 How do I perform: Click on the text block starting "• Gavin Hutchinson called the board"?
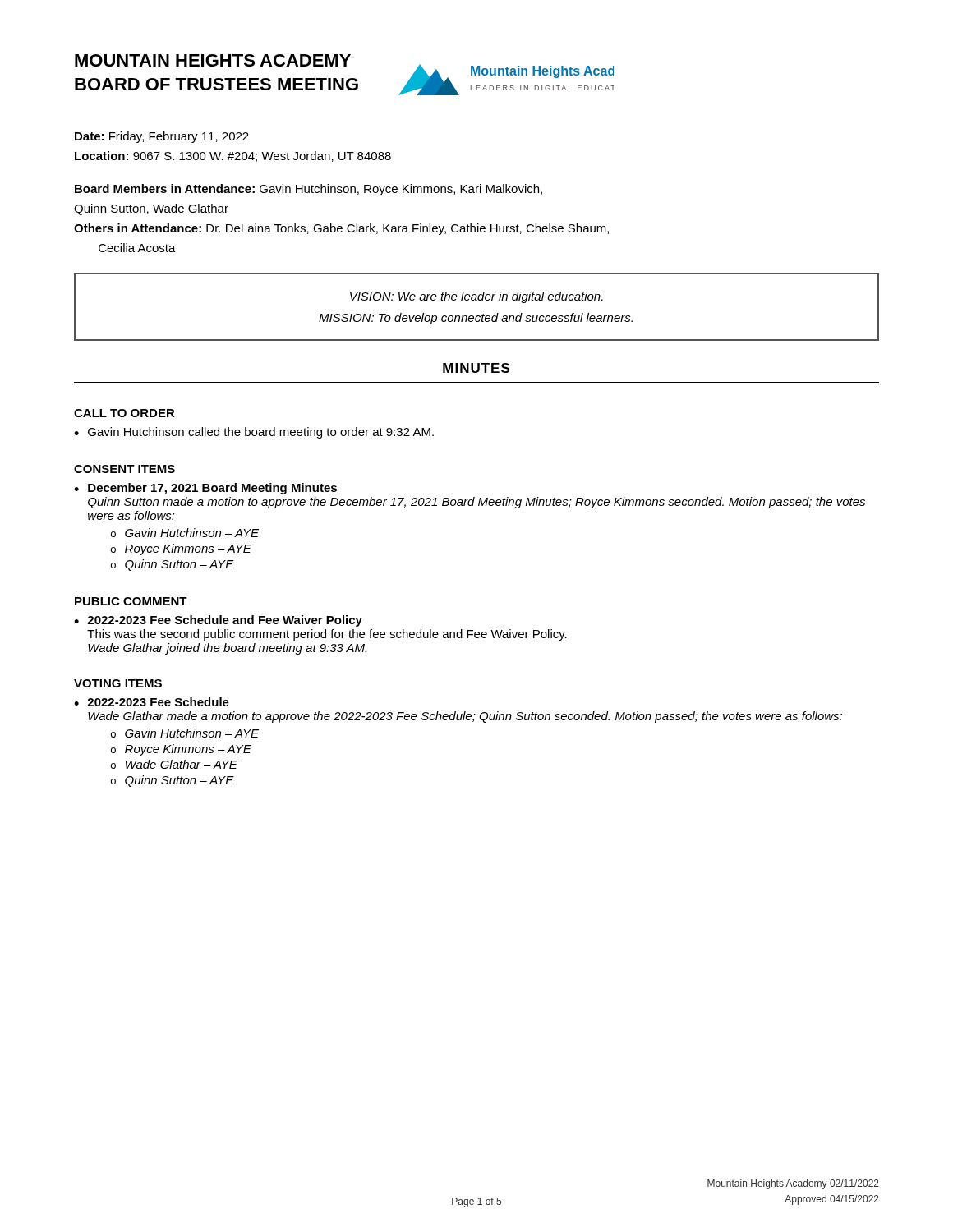coord(254,433)
